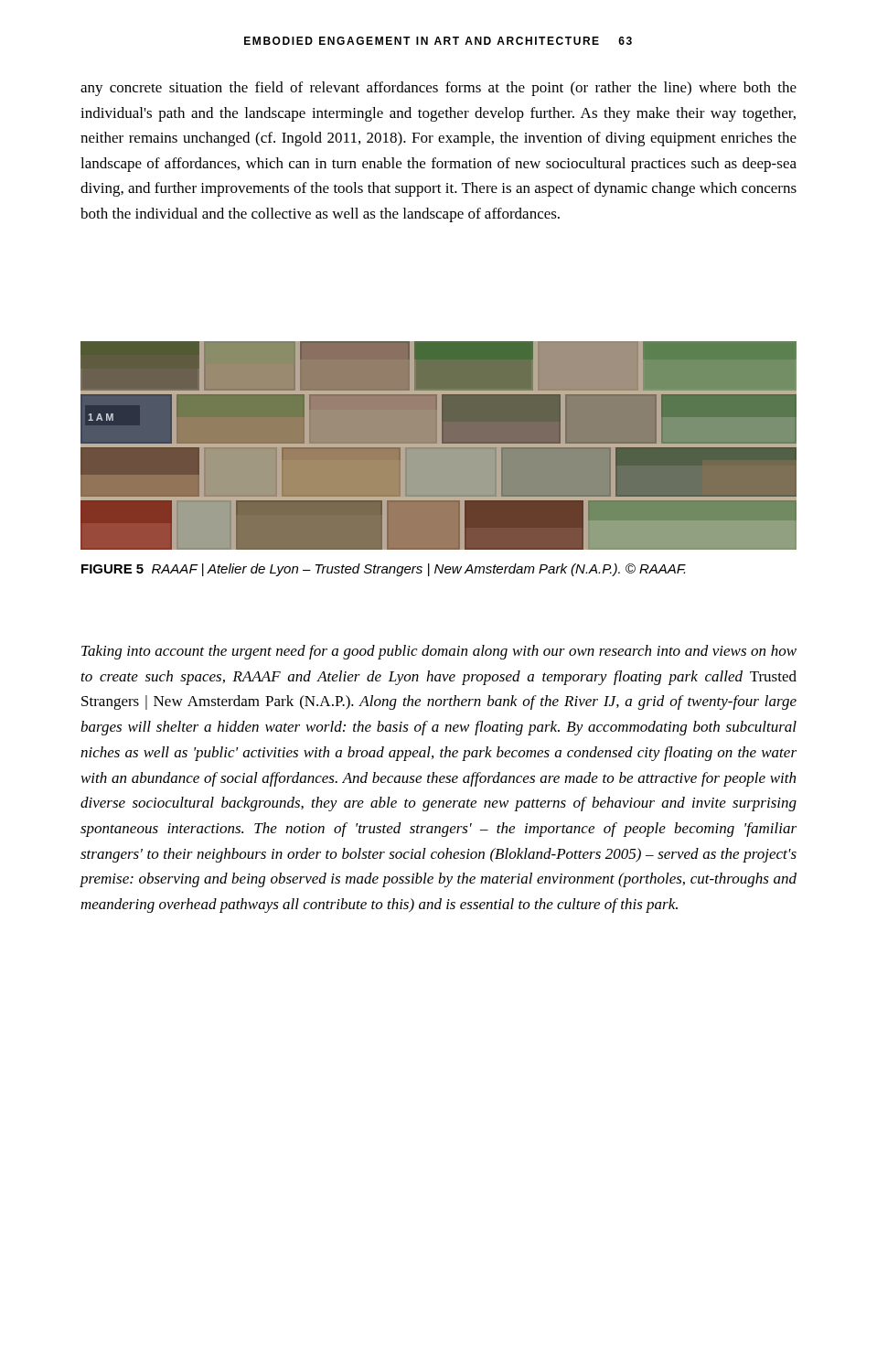This screenshot has width=877, height=1372.
Task: Find the caption on this page that starts "FIGURE 5 RAAAF |"
Action: 384,568
